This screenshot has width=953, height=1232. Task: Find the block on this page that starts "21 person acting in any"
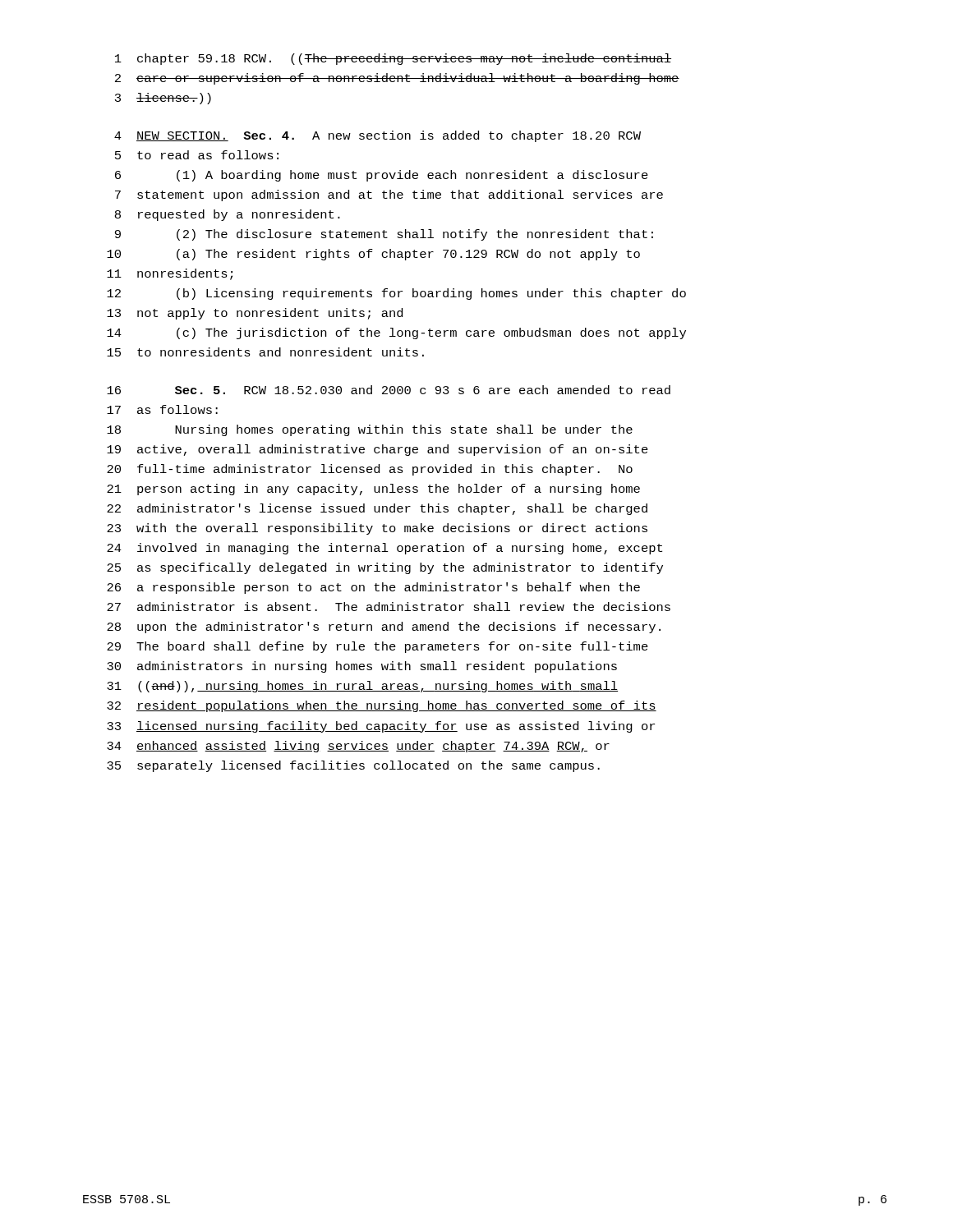click(x=485, y=490)
